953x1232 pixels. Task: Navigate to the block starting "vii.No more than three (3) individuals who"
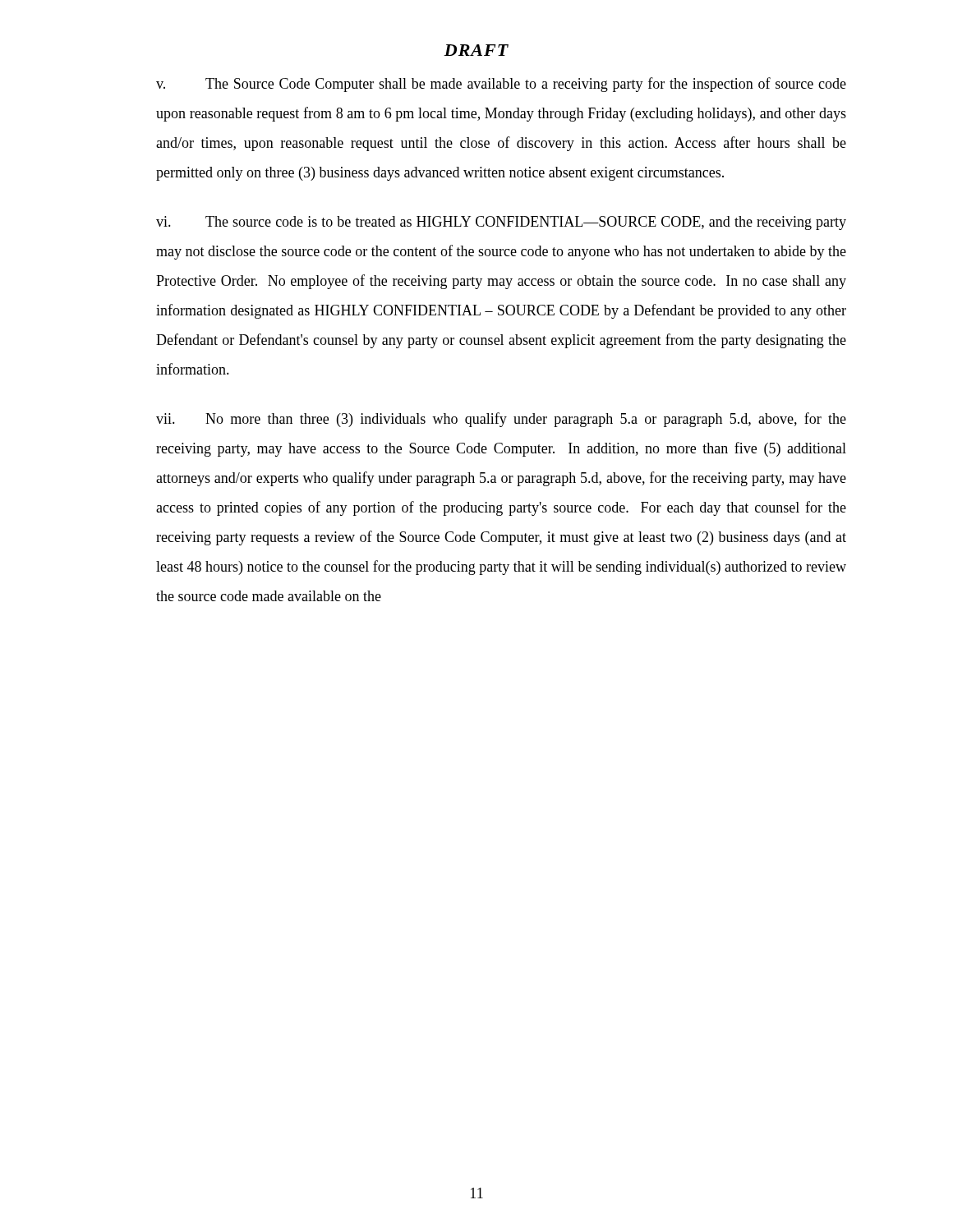point(476,508)
